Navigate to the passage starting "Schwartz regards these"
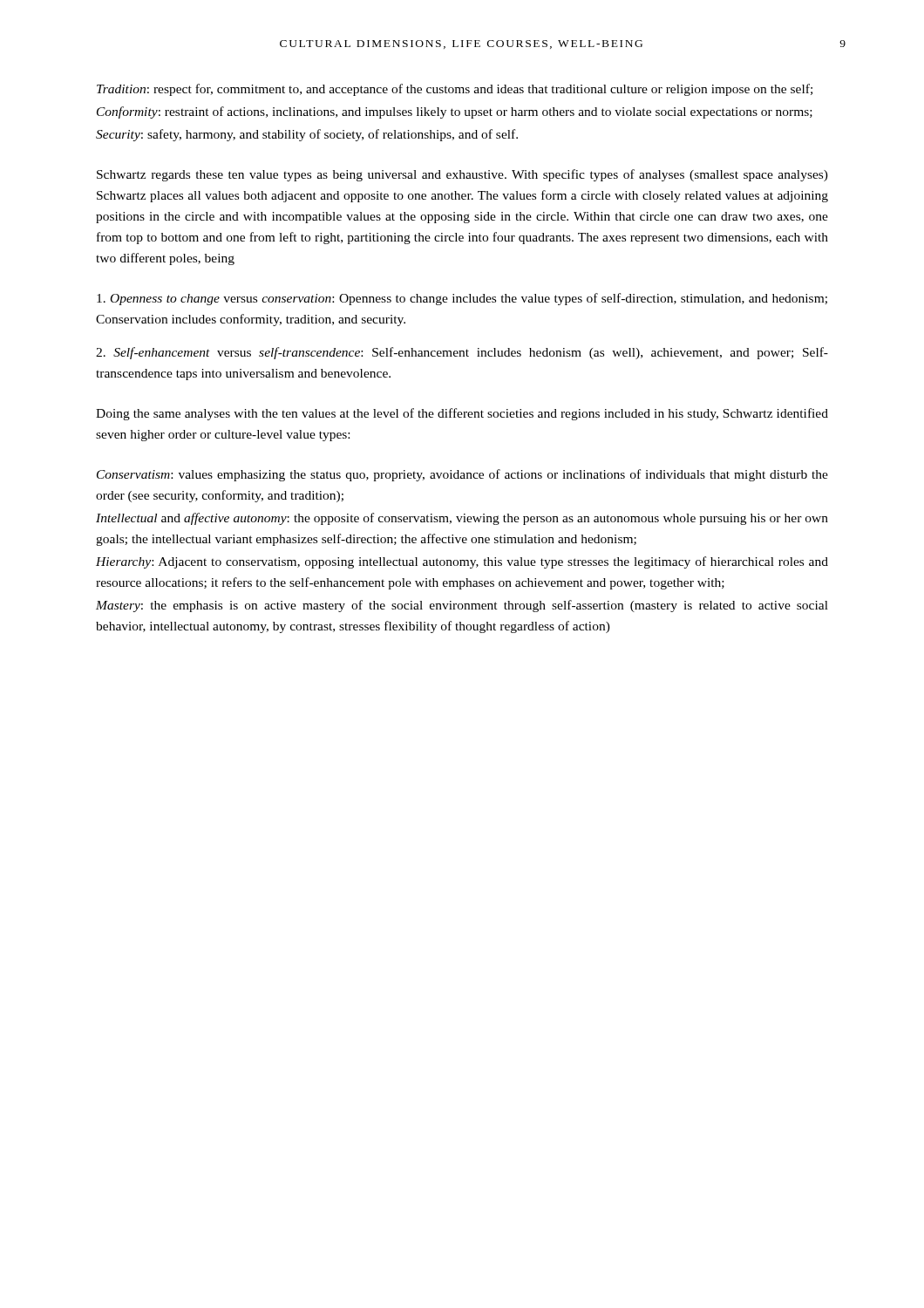Viewport: 924px width, 1308px height. point(462,216)
